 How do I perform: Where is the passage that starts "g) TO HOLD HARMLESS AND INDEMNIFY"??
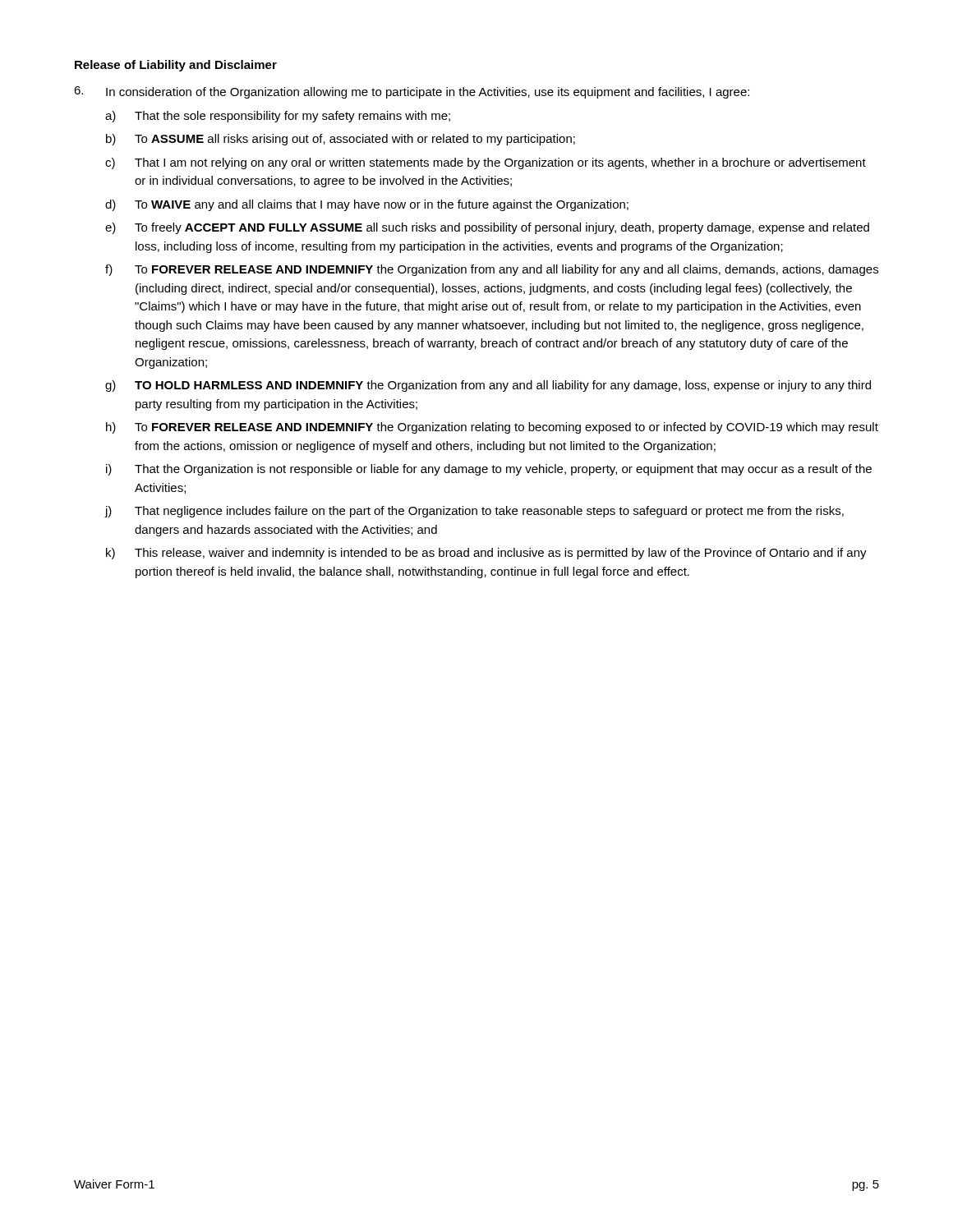click(492, 395)
